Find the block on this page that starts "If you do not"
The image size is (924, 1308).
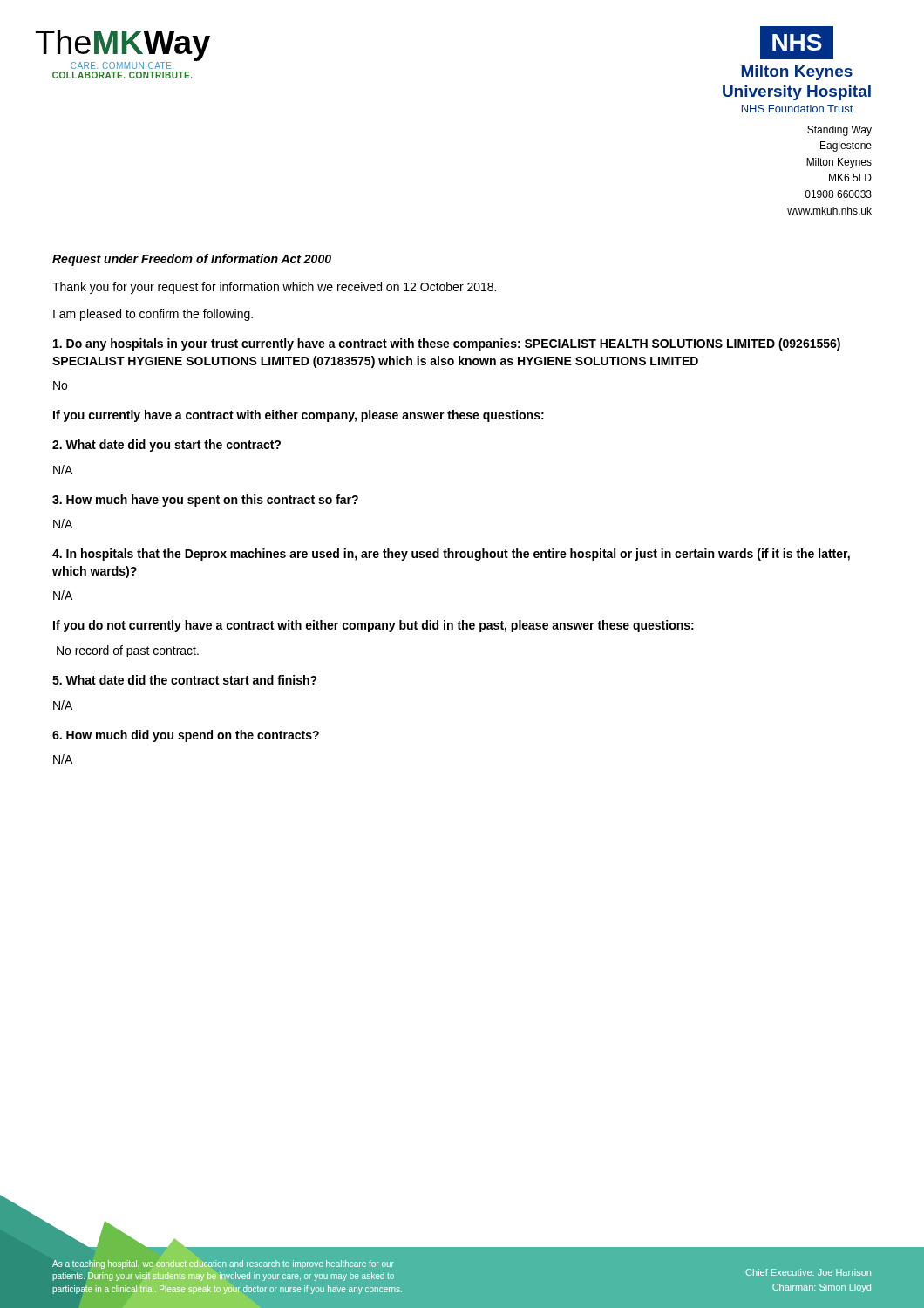tap(373, 625)
